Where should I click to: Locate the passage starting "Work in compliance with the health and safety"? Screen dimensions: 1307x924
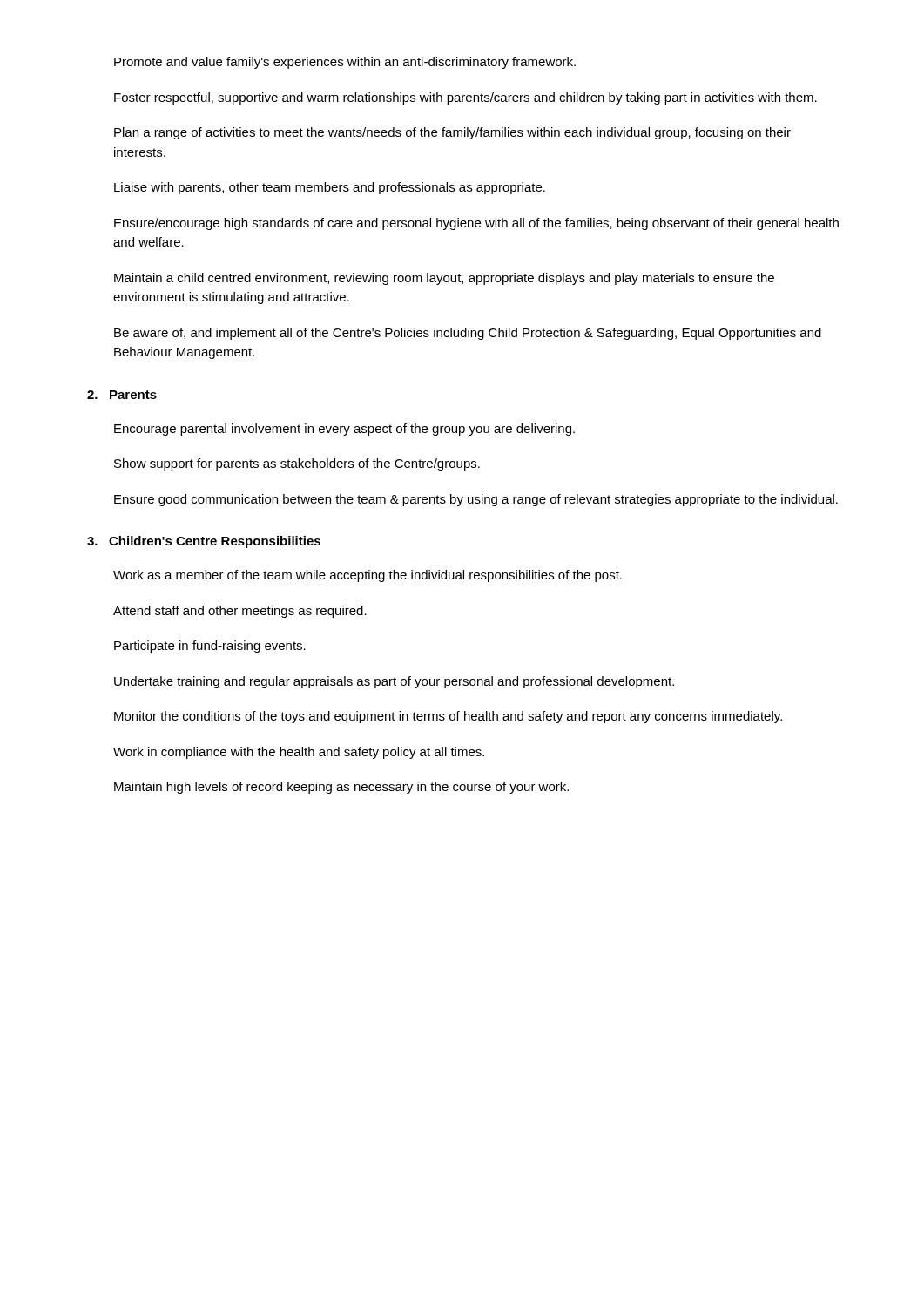point(299,751)
